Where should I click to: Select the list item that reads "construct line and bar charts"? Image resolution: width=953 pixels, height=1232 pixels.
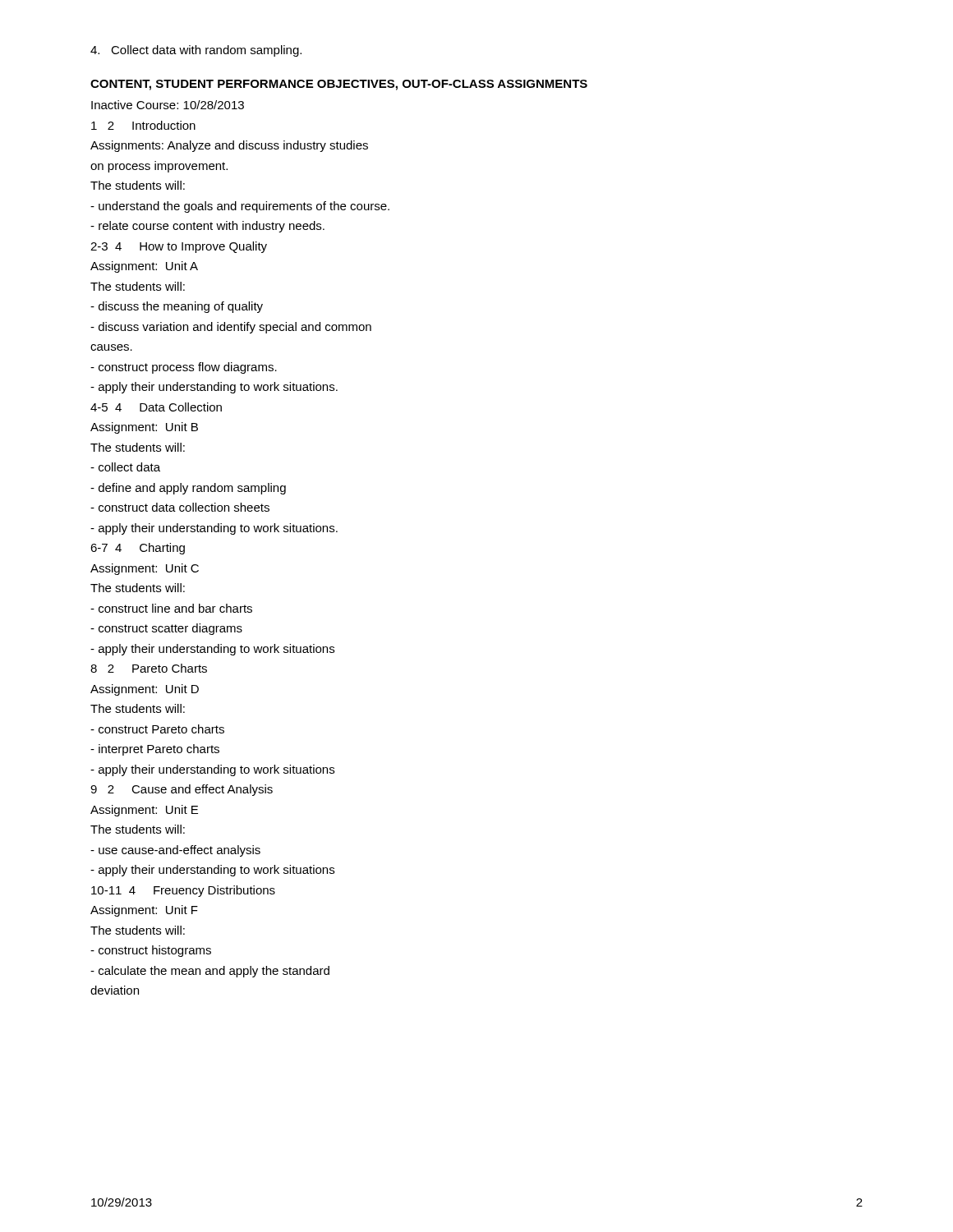click(172, 608)
